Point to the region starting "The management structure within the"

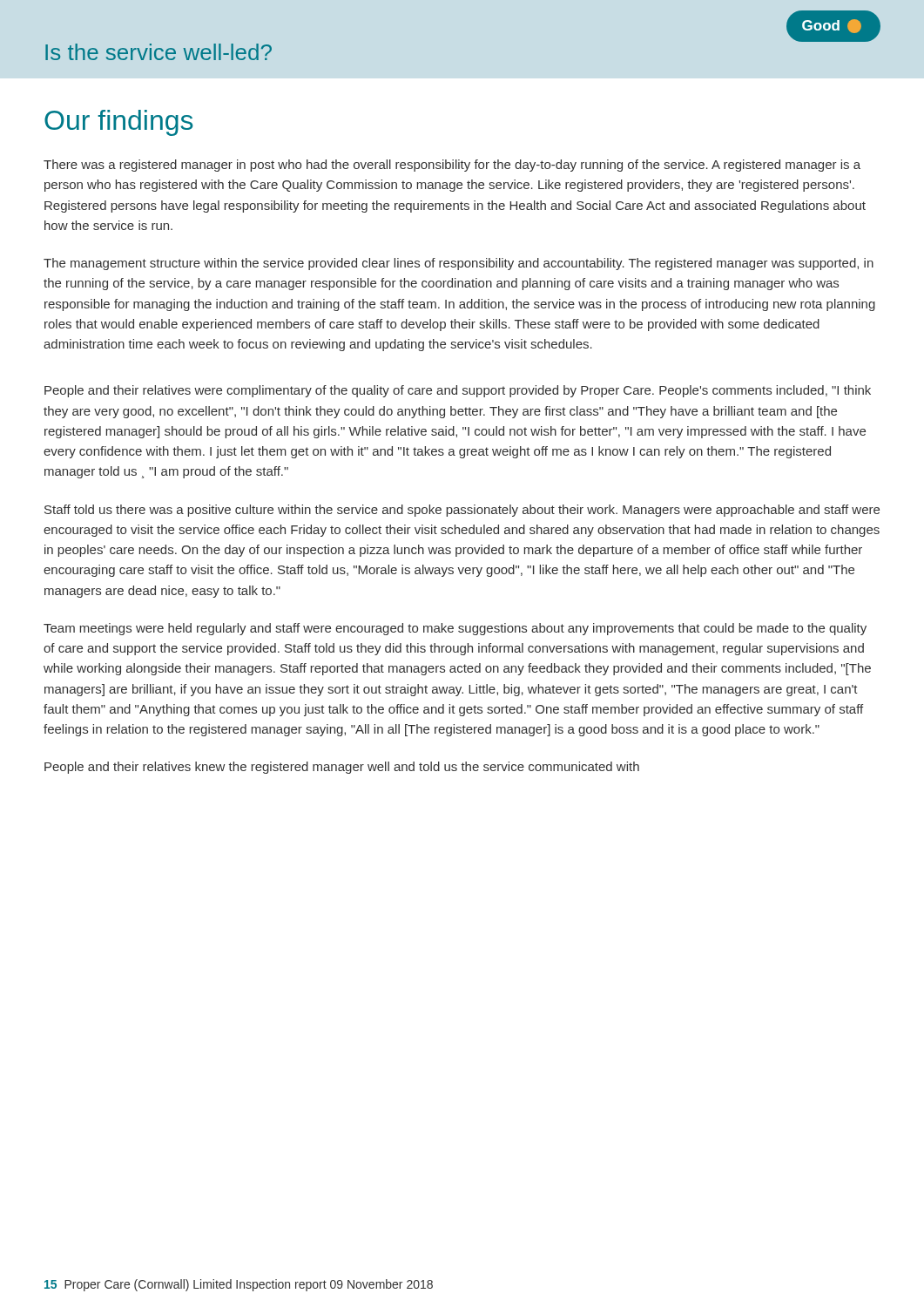point(460,303)
